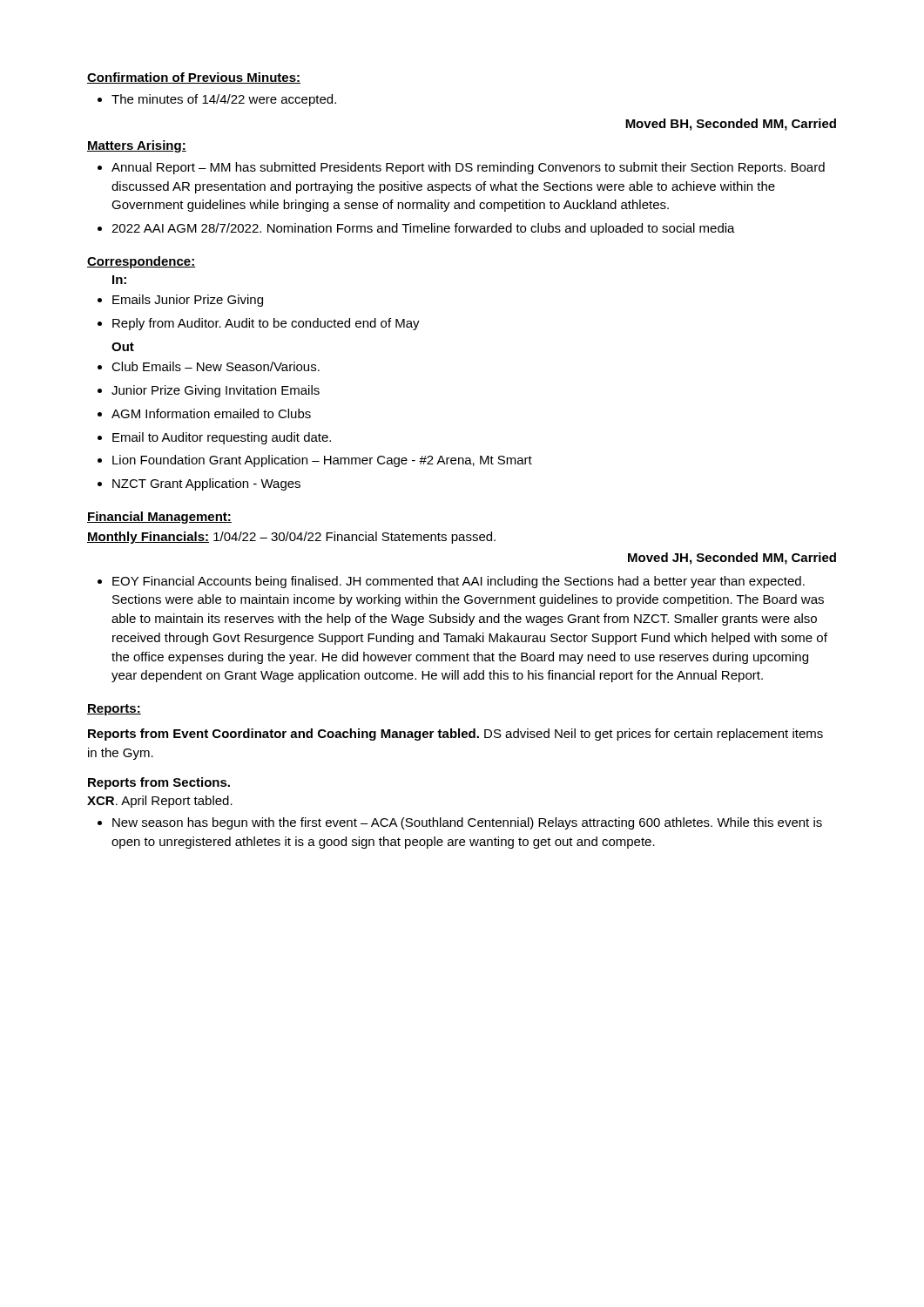Click on the text starting "Matters Arising:"
Viewport: 924px width, 1307px height.
pyautogui.click(x=137, y=145)
